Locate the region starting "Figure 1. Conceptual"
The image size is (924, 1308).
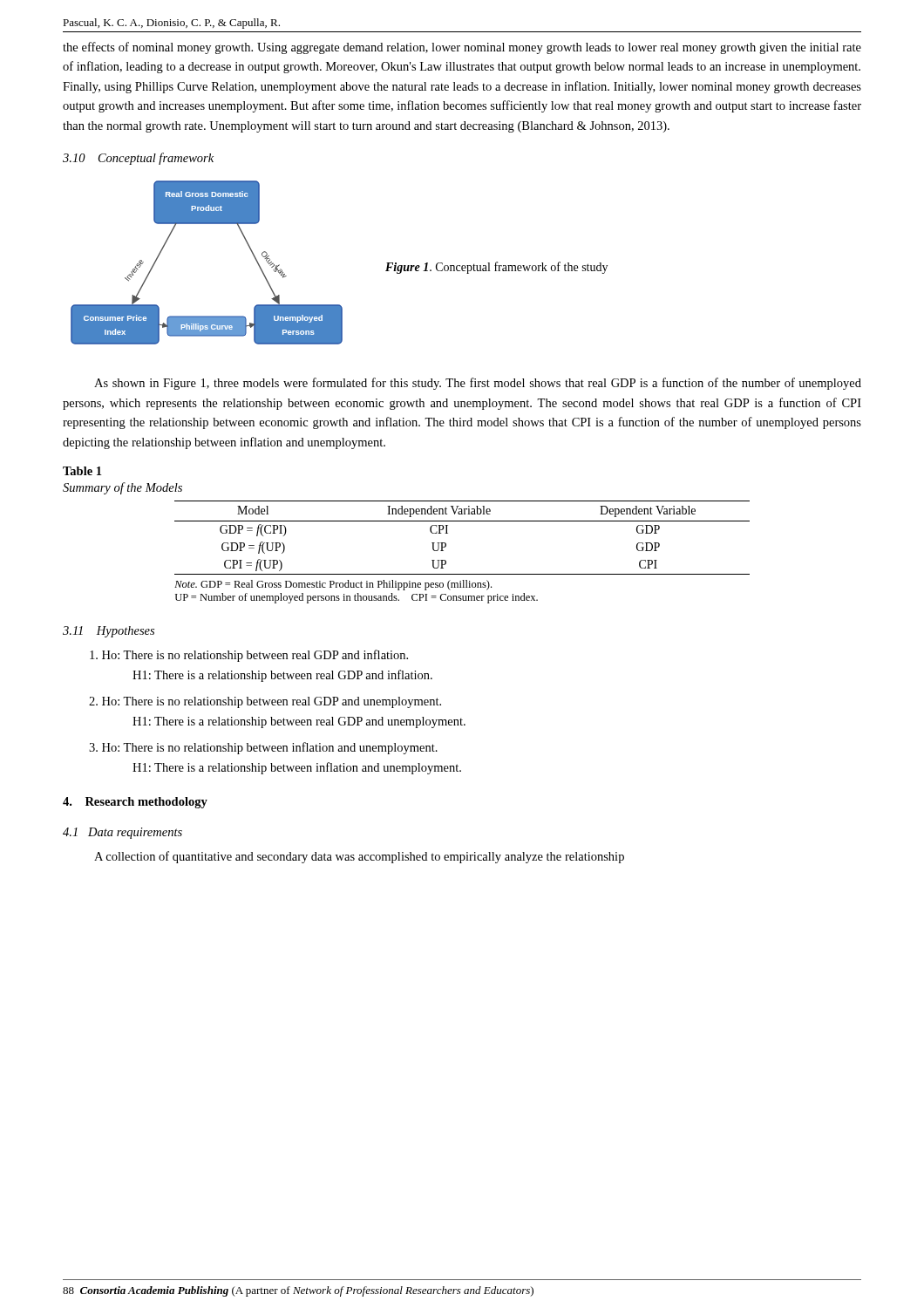click(x=497, y=268)
